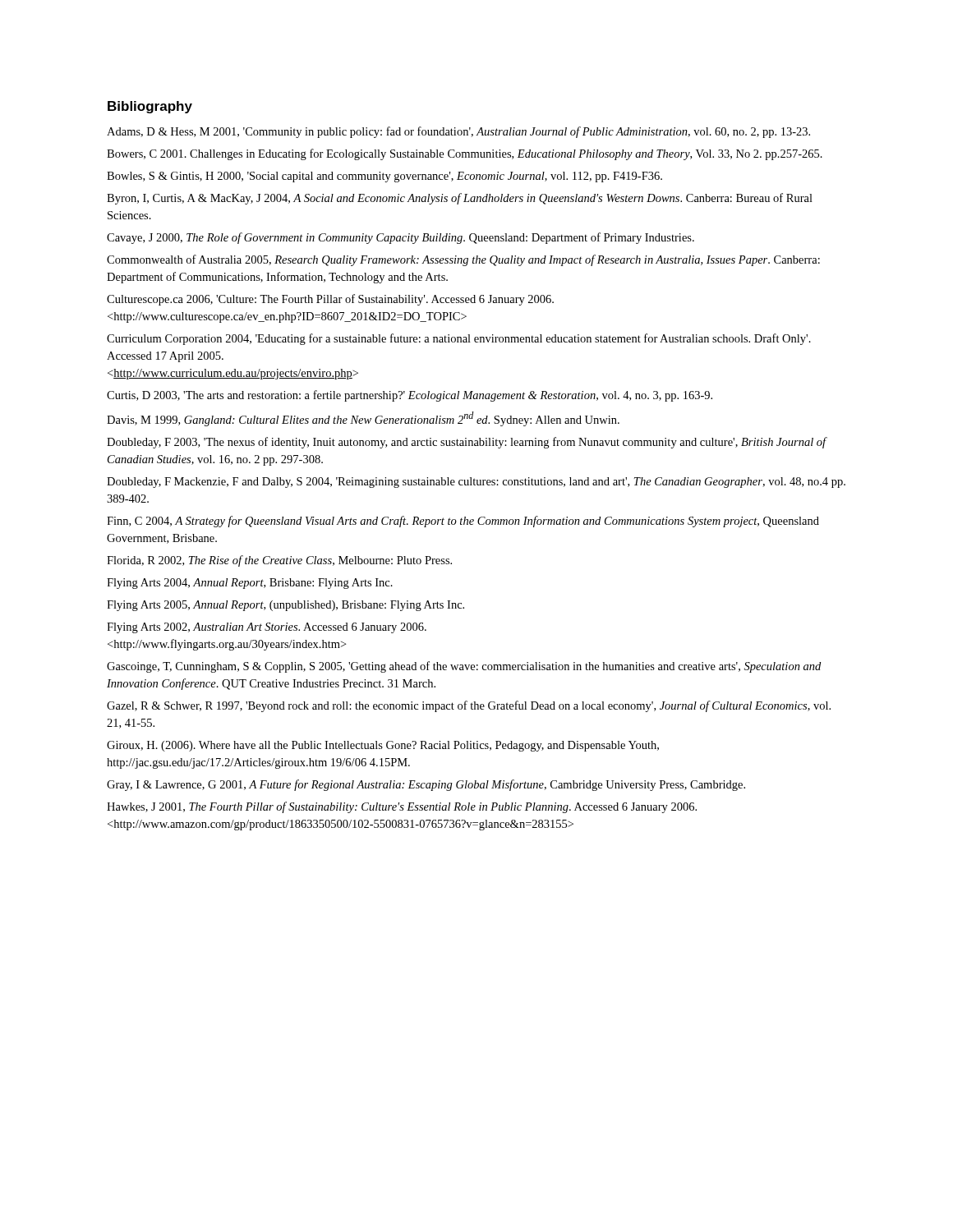This screenshot has height=1232, width=953.
Task: Locate the element starting "Bowers, C 2001. Challenges in Educating"
Action: point(465,154)
